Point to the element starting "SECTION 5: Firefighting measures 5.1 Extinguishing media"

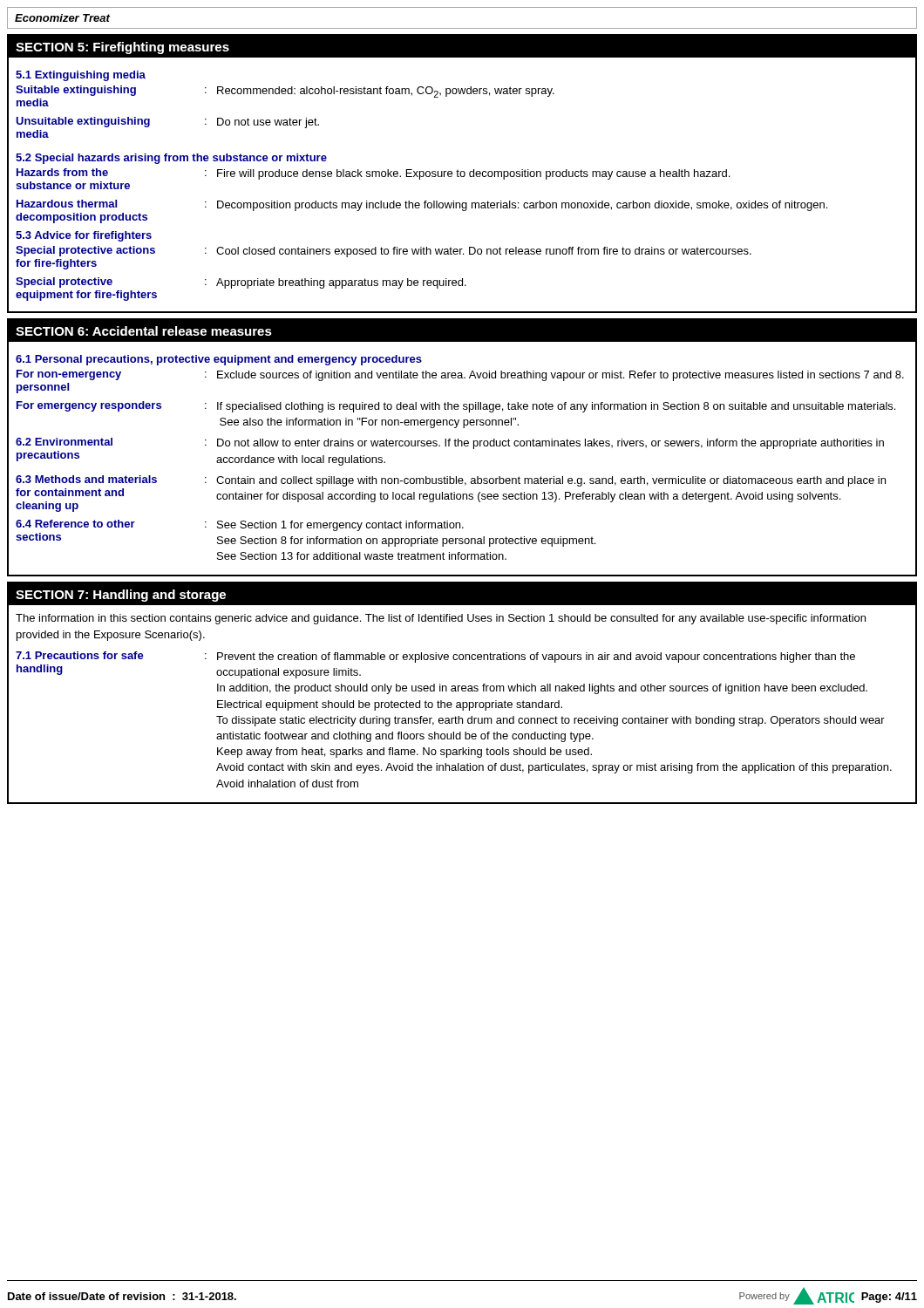tap(462, 174)
